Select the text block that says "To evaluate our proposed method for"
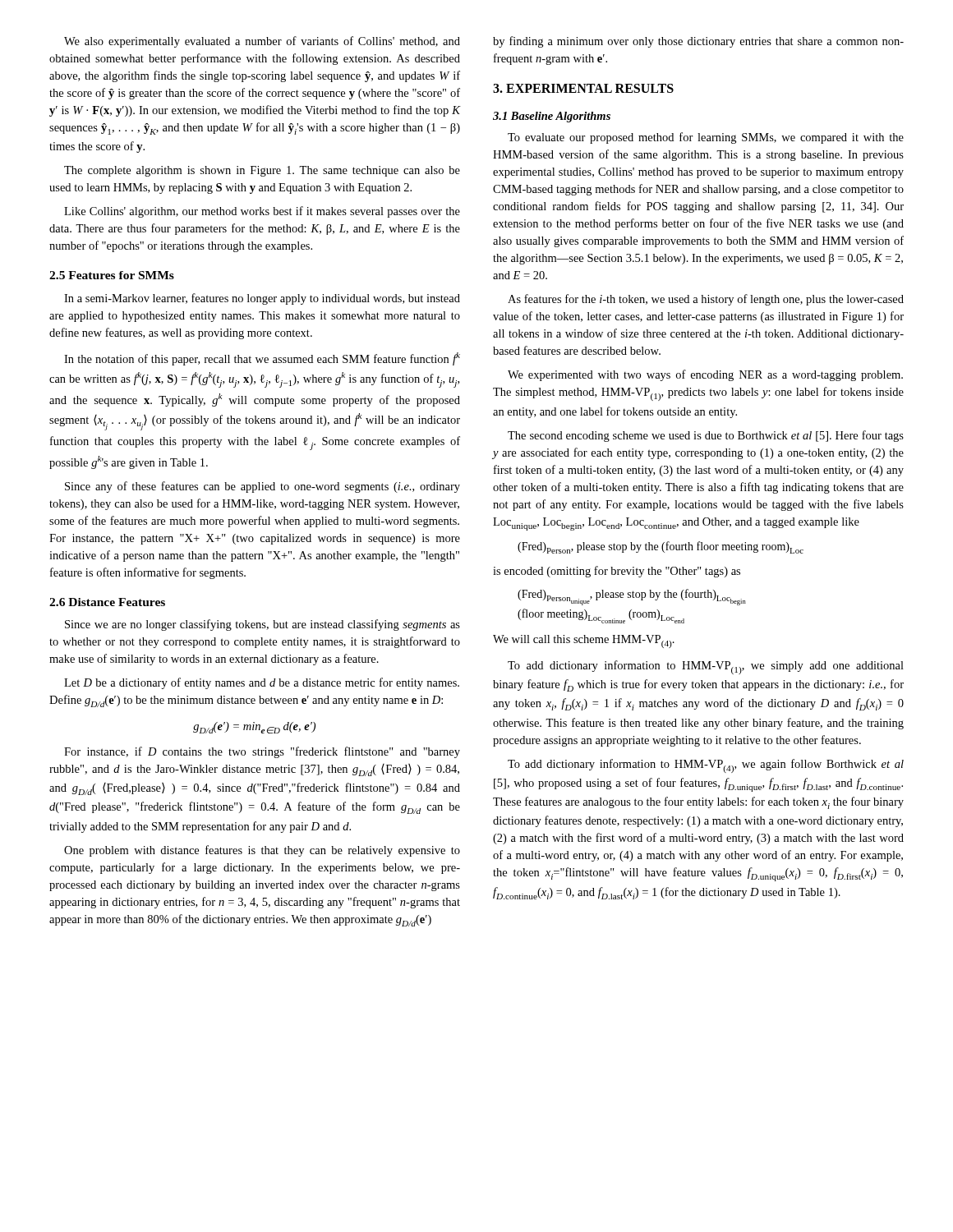The width and height of the screenshot is (953, 1232). point(698,207)
